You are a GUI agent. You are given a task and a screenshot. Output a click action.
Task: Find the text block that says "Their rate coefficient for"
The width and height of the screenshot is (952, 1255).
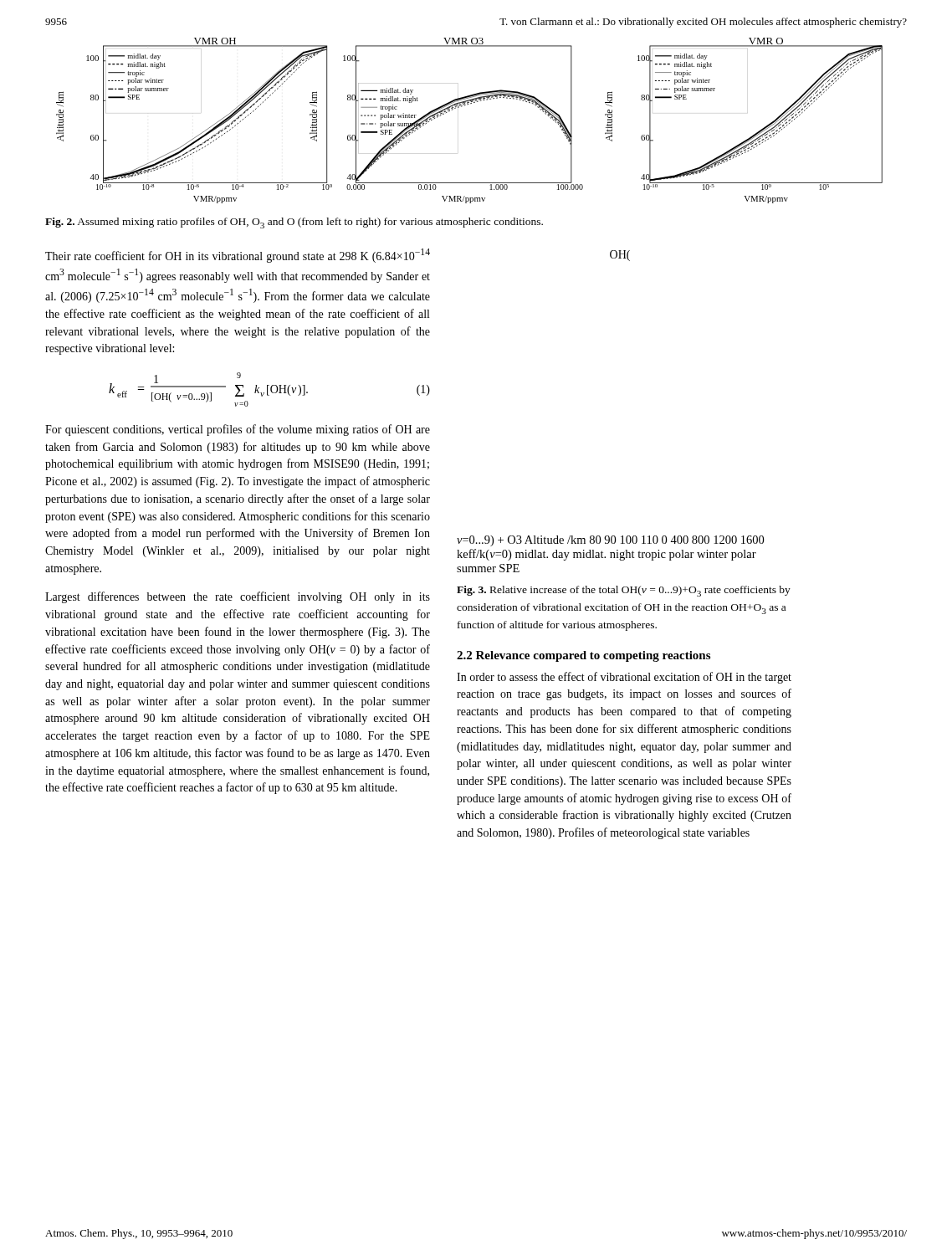tap(238, 301)
